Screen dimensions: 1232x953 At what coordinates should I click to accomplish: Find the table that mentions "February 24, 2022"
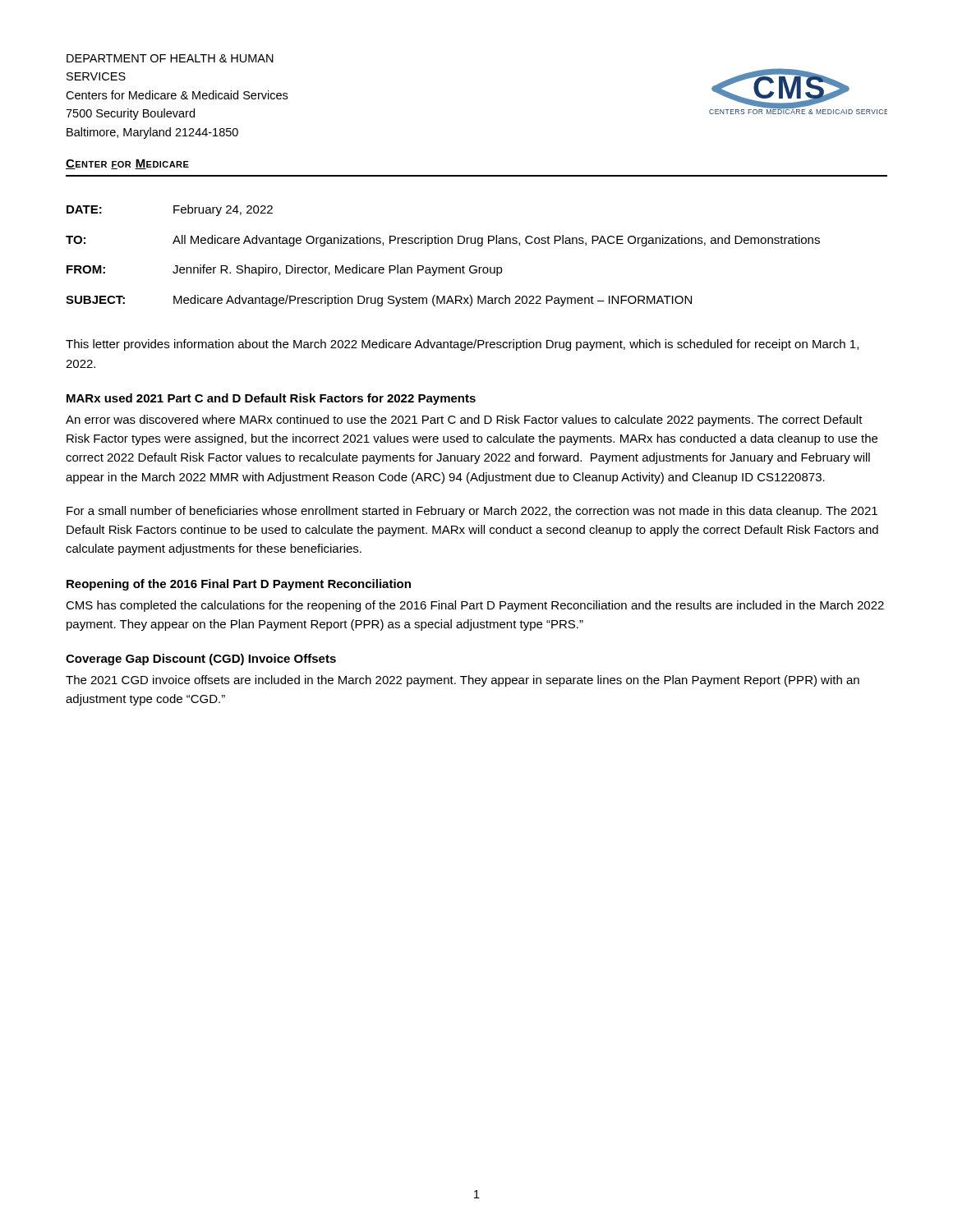[476, 255]
